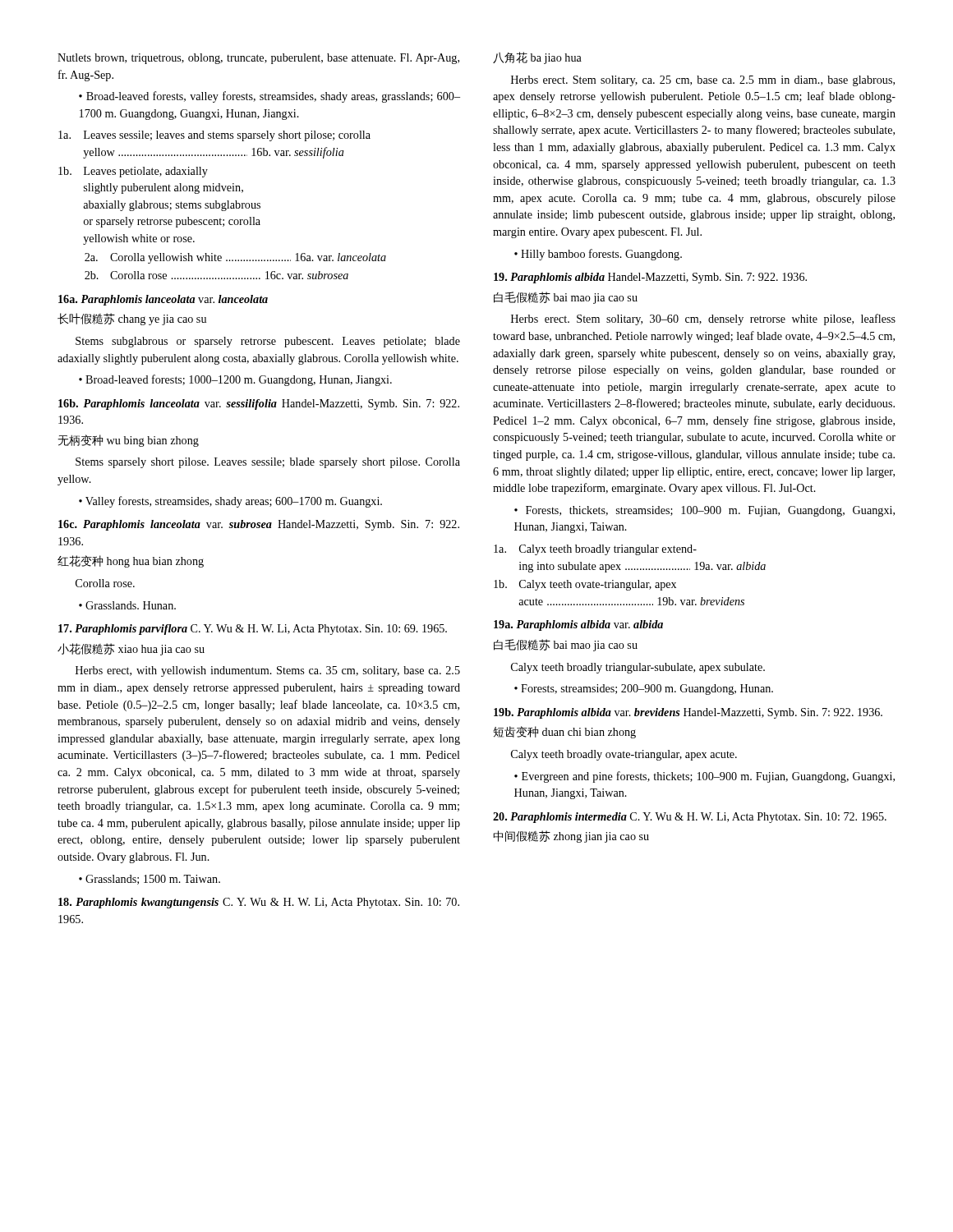Click on the text block containing "短齿变种 duan chi"
Viewport: 953px width, 1232px height.
click(x=565, y=732)
